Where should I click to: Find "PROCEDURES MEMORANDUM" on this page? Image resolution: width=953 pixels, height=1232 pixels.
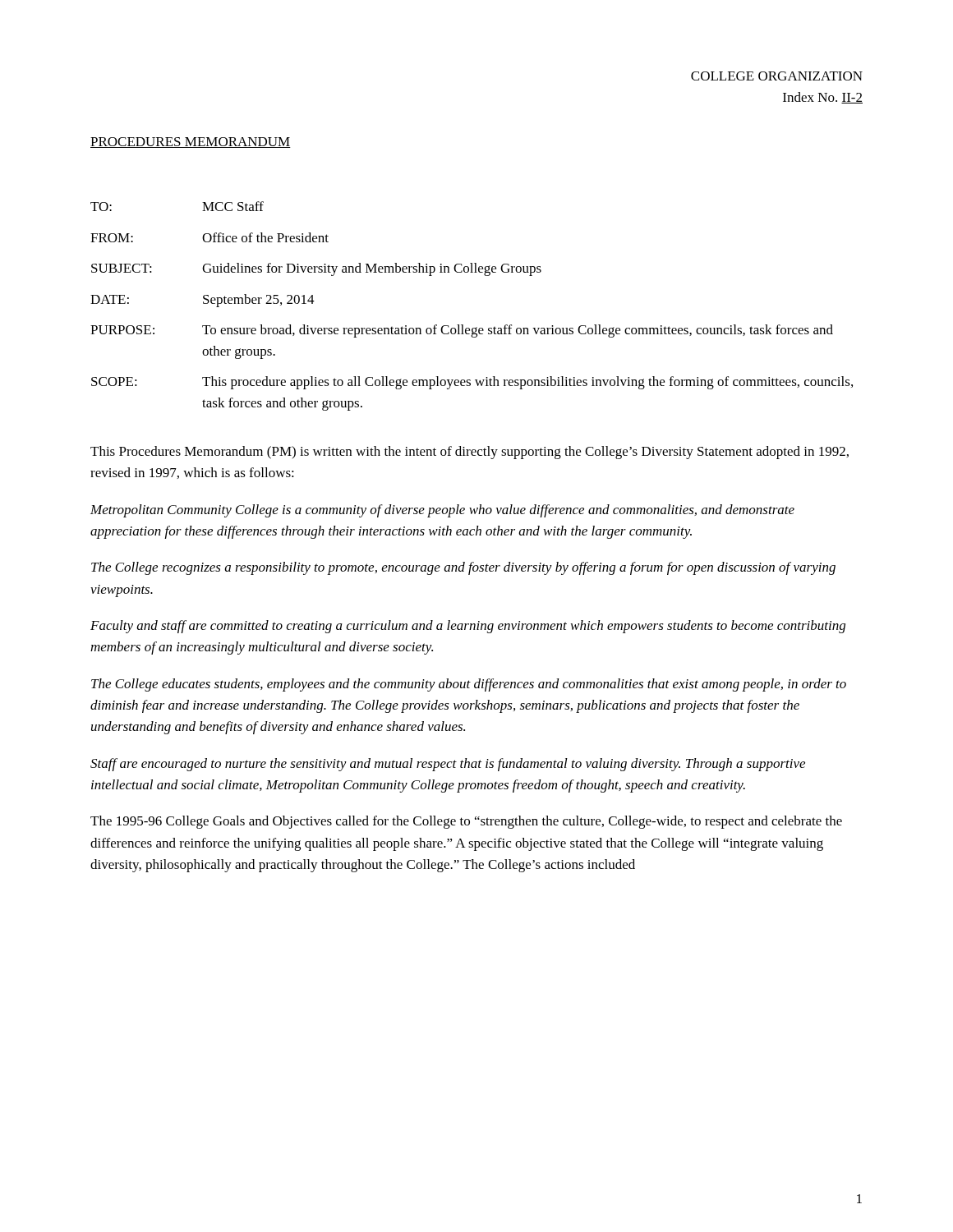[x=190, y=142]
